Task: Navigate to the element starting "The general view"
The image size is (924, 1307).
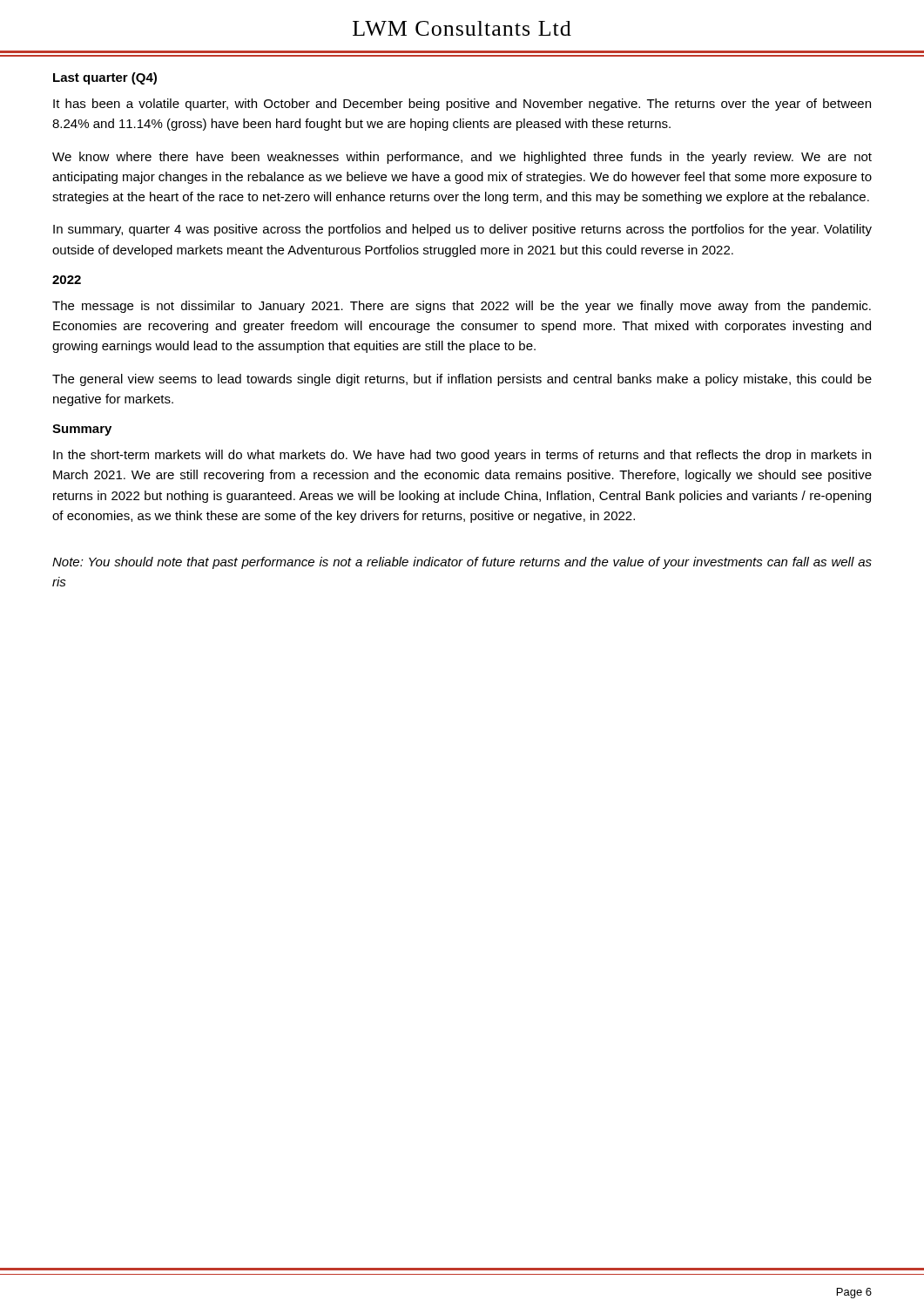Action: [x=462, y=388]
